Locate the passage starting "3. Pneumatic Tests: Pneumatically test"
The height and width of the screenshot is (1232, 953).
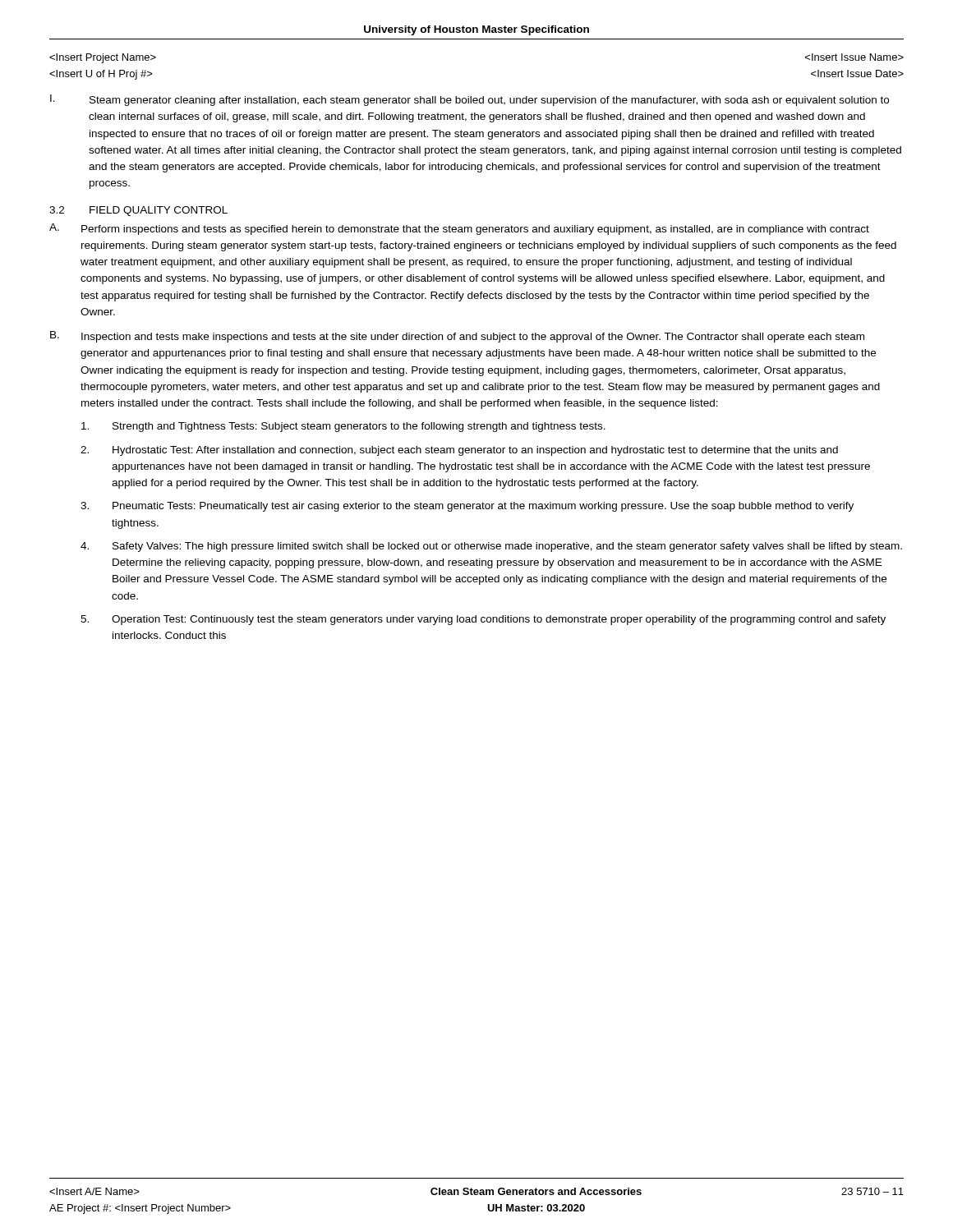[492, 515]
